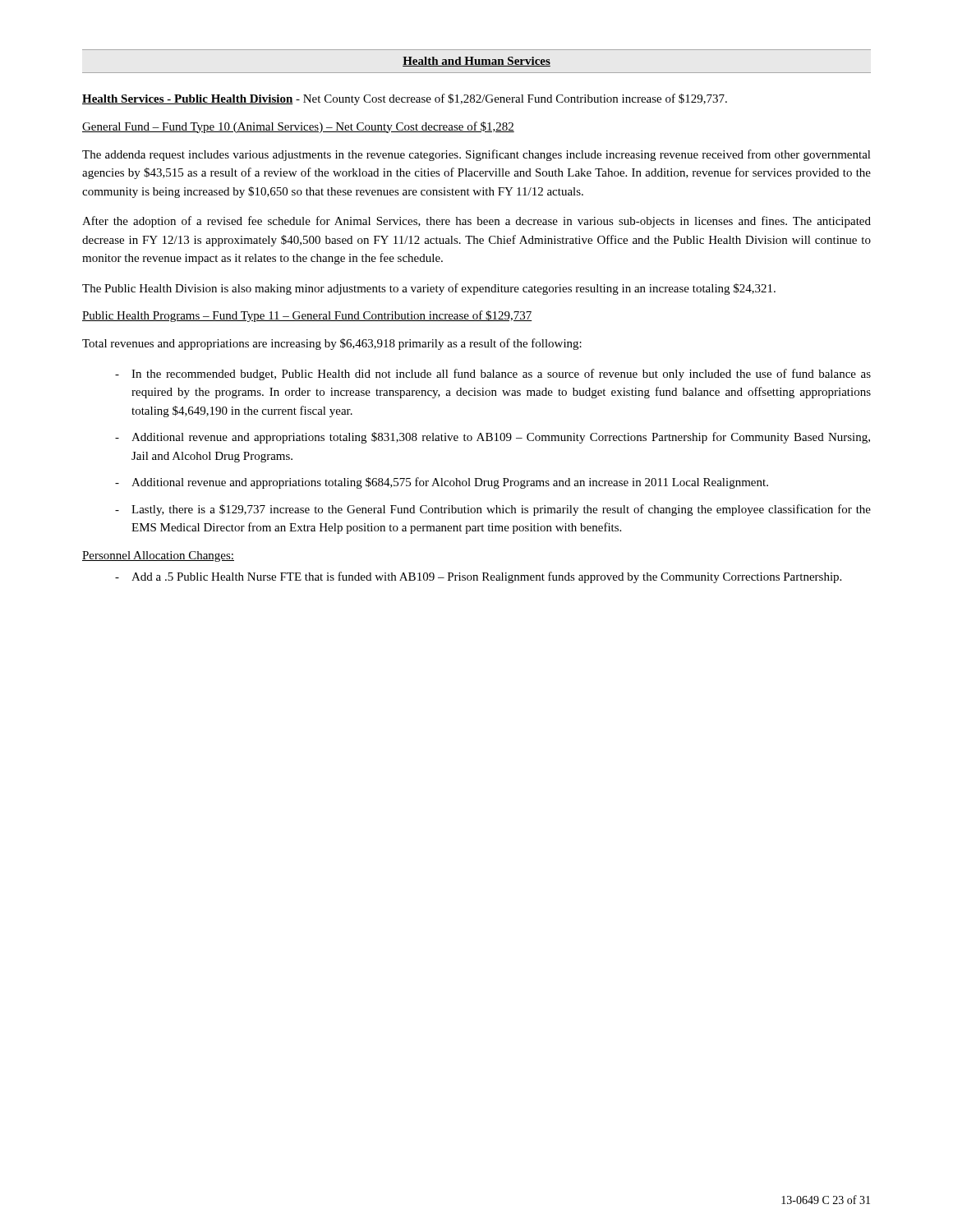Screen dimensions: 1232x953
Task: Find the region starting "In the recommended budget, Public Health did"
Action: point(501,392)
